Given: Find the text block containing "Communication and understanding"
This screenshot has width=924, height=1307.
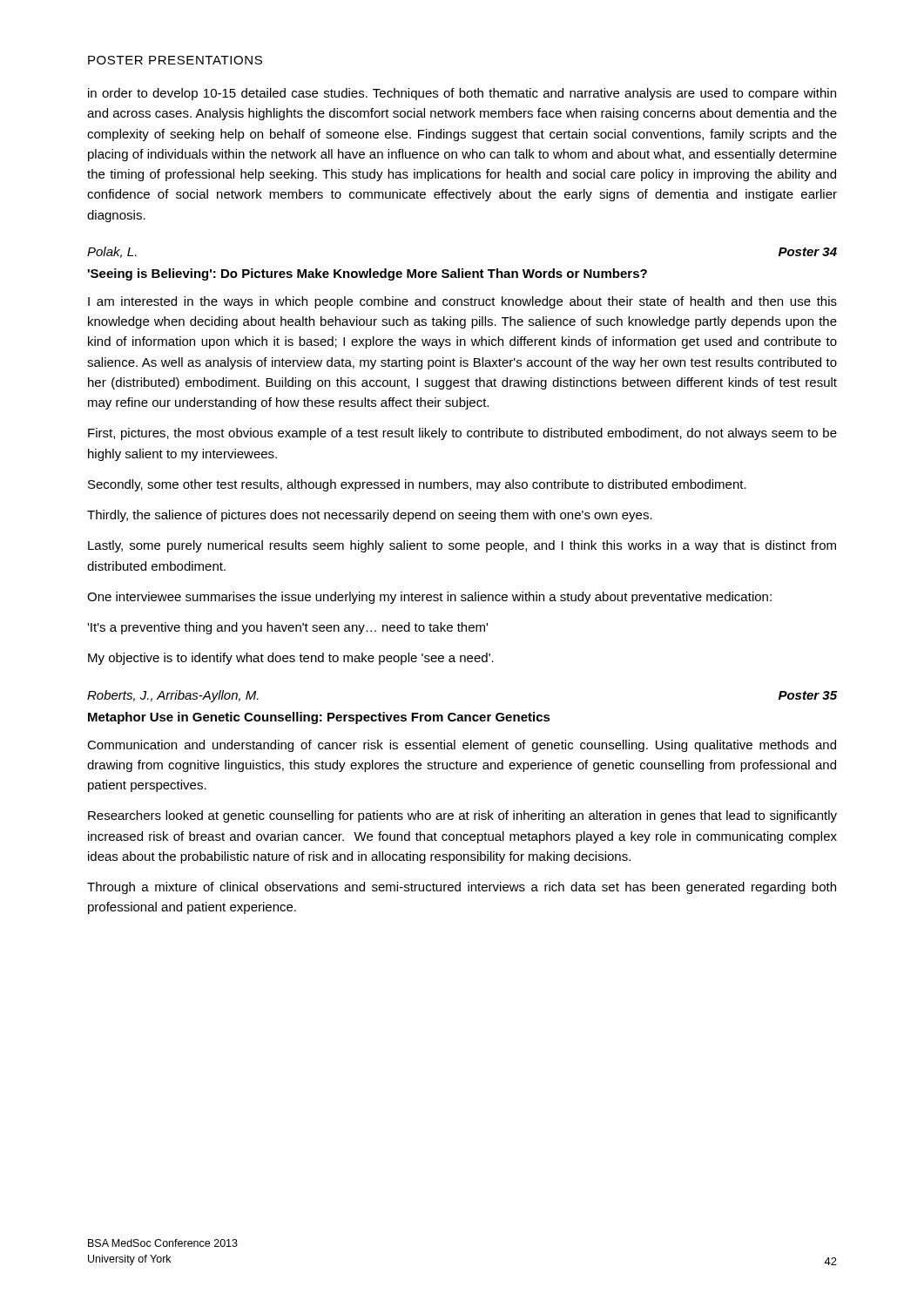Looking at the screenshot, I should coord(462,764).
